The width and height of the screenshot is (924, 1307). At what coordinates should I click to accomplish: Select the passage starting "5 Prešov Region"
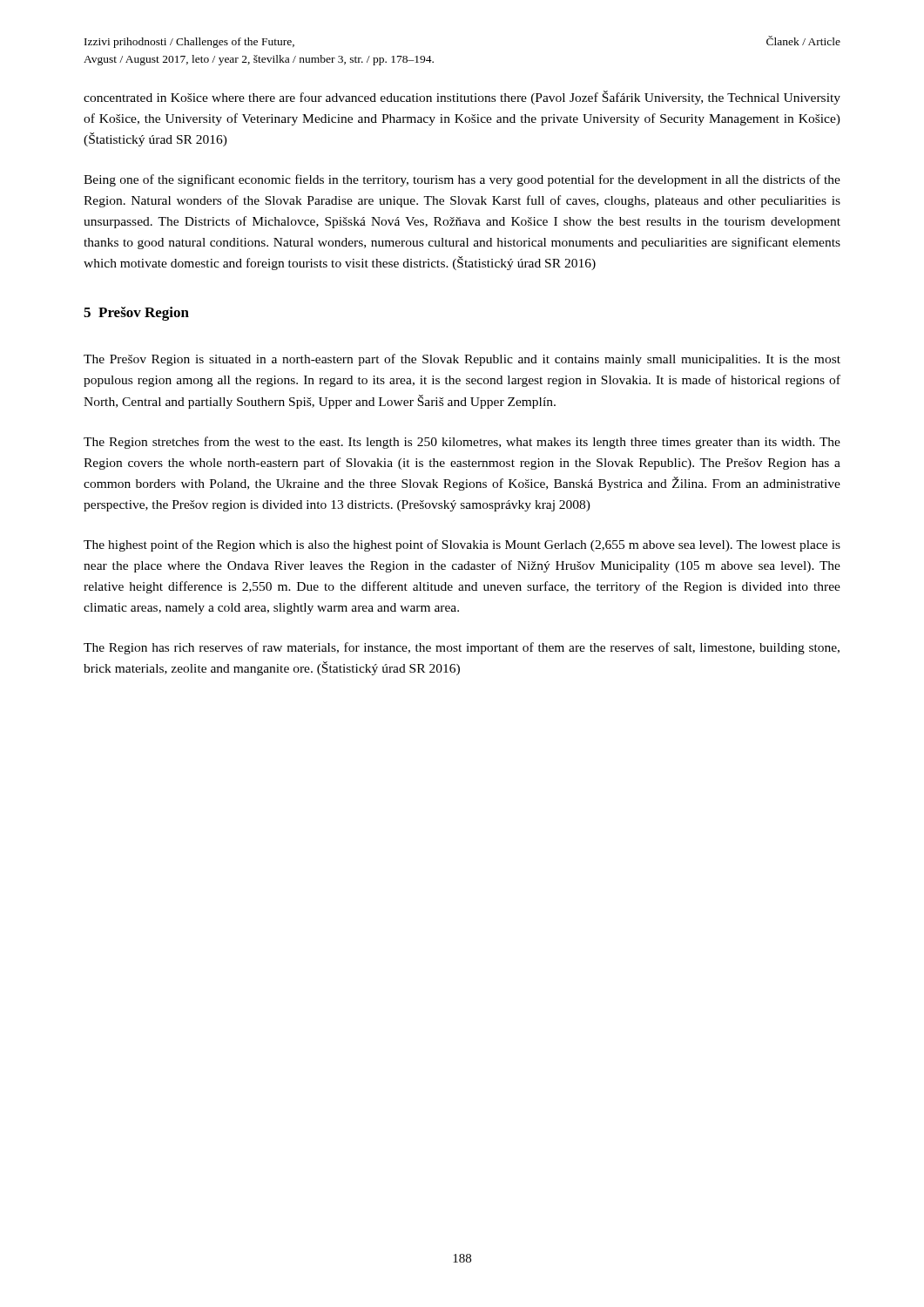point(136,313)
